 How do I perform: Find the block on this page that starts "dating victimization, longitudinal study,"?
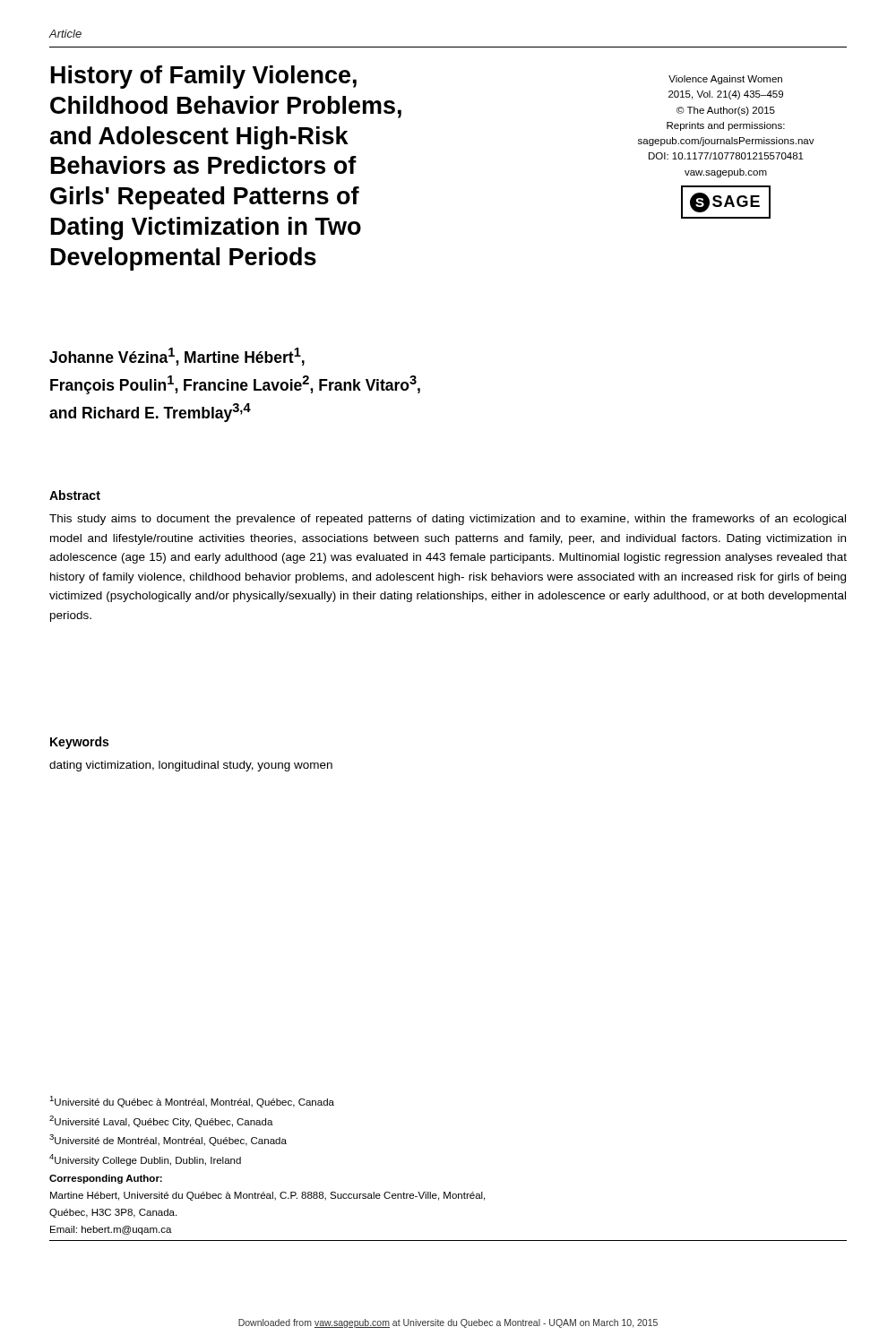point(191,765)
